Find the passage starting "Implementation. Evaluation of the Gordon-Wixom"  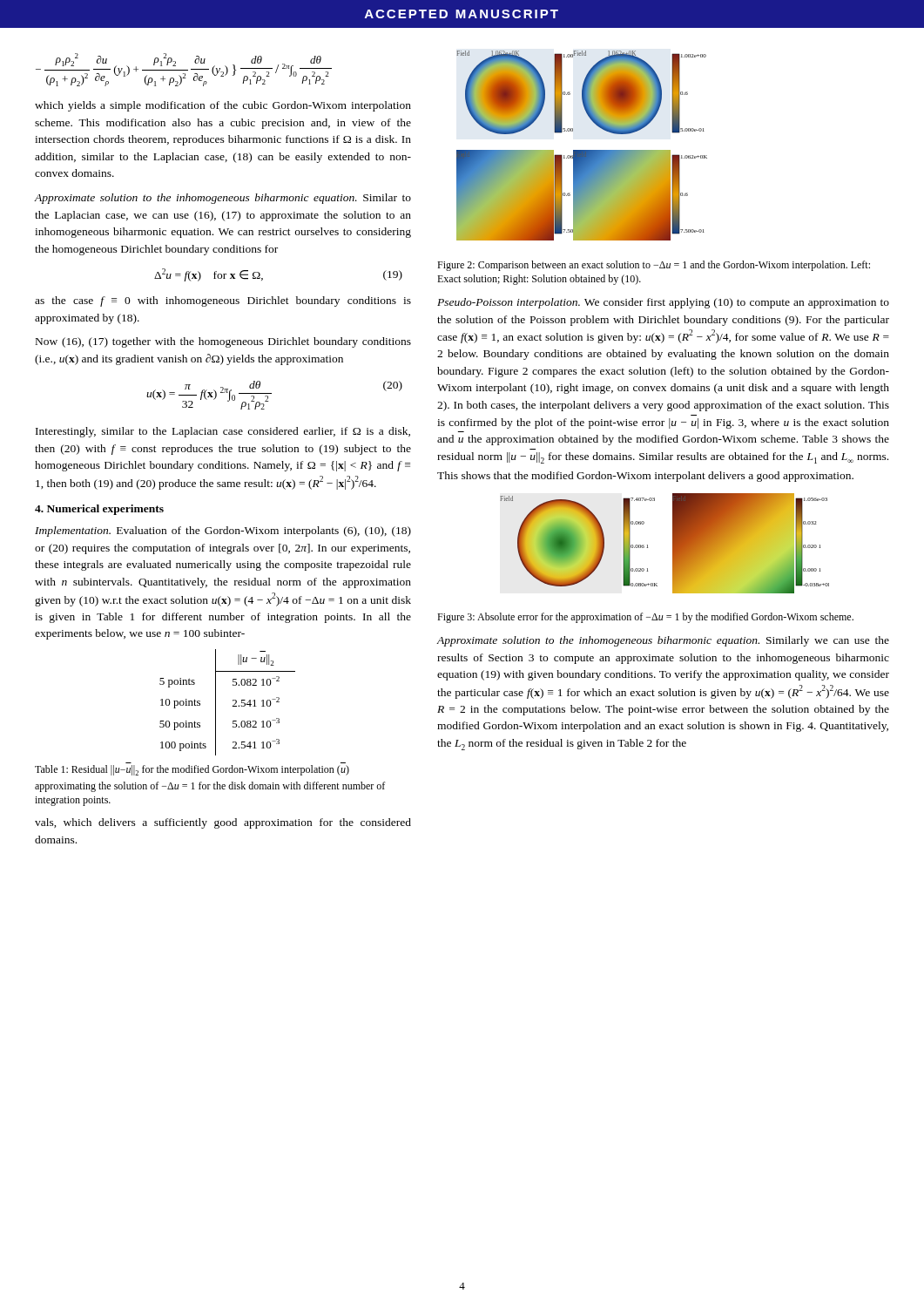(223, 582)
